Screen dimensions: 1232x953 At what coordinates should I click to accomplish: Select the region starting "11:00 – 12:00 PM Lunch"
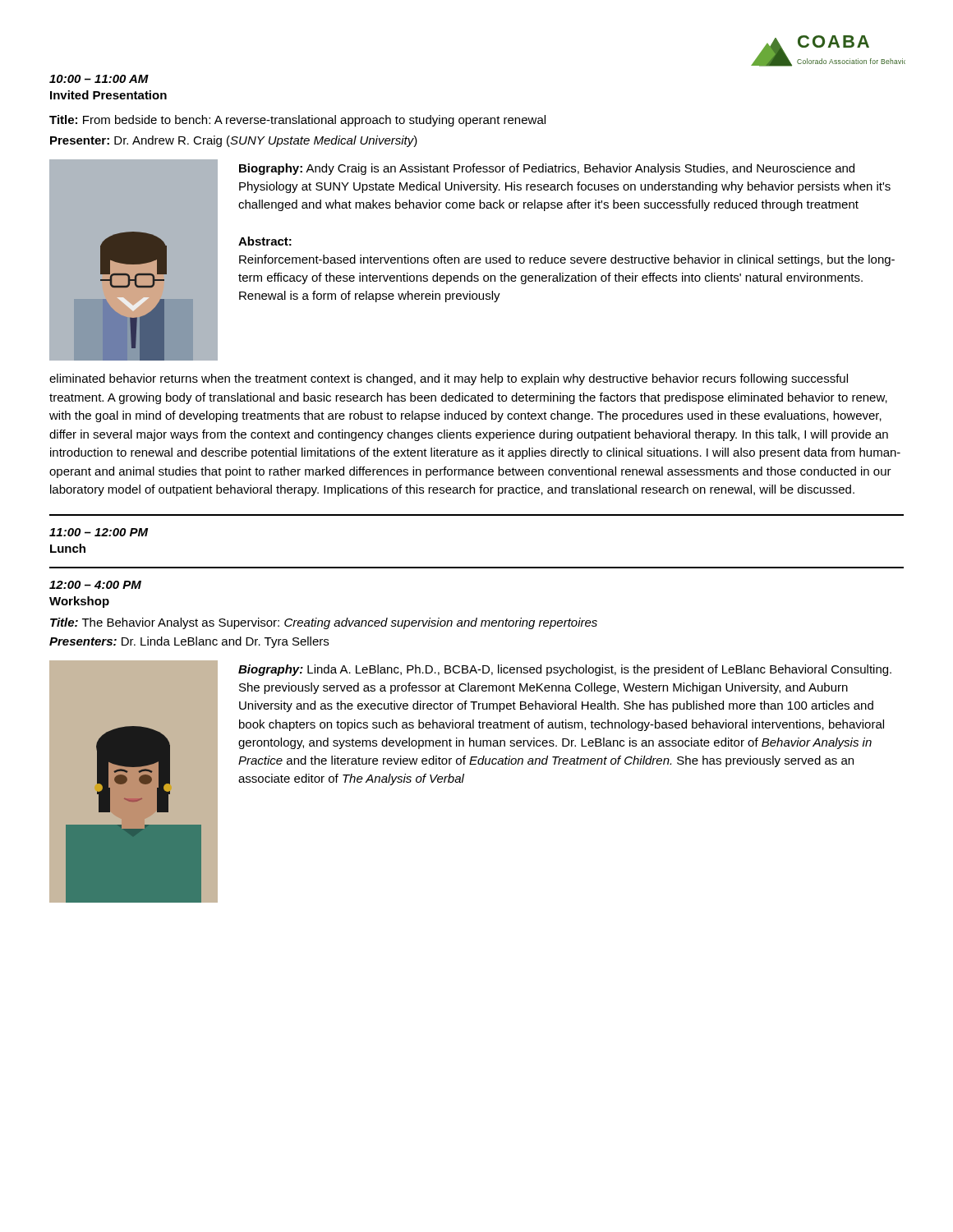99,532
